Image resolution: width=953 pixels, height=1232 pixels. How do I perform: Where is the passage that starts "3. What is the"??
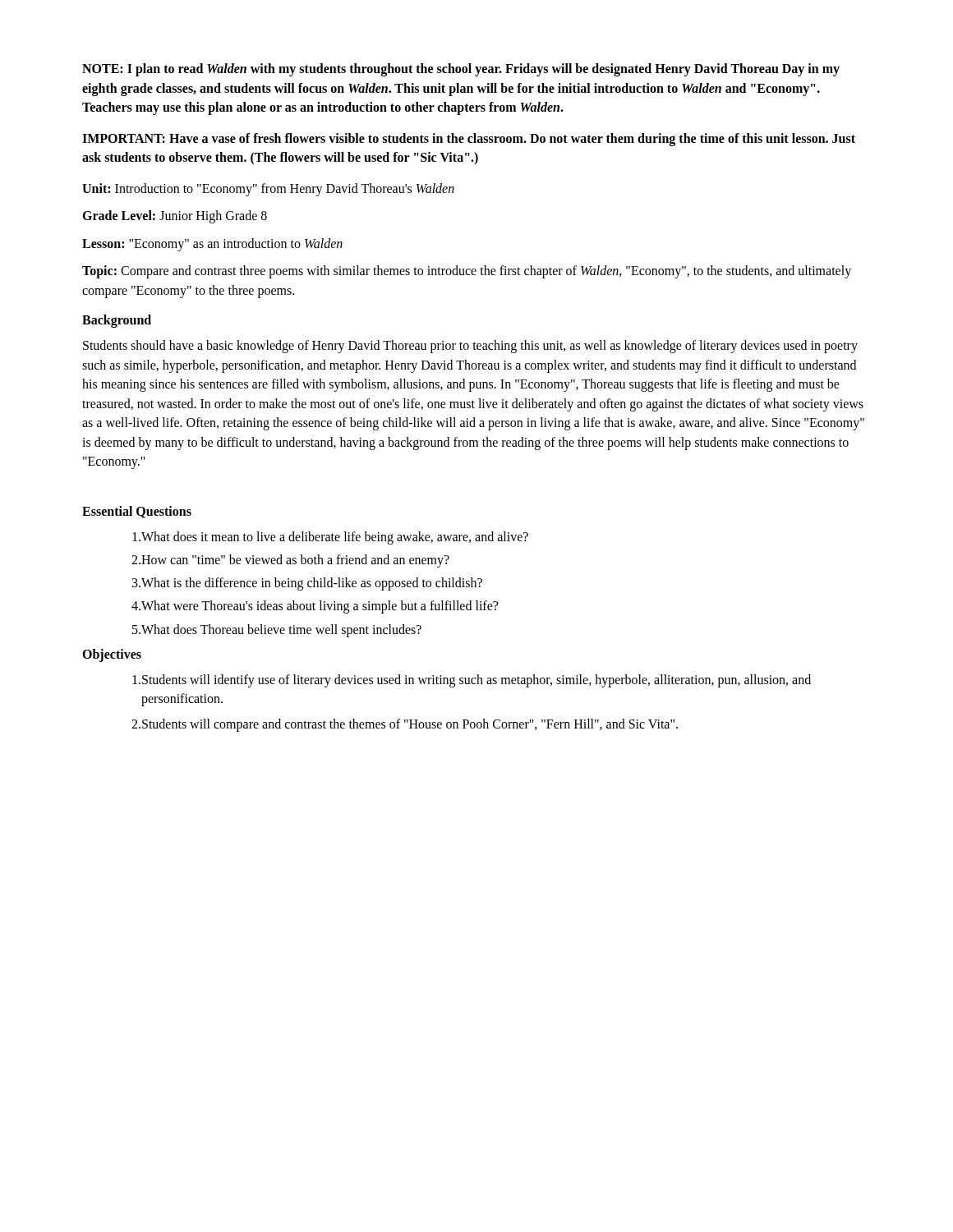coord(476,583)
